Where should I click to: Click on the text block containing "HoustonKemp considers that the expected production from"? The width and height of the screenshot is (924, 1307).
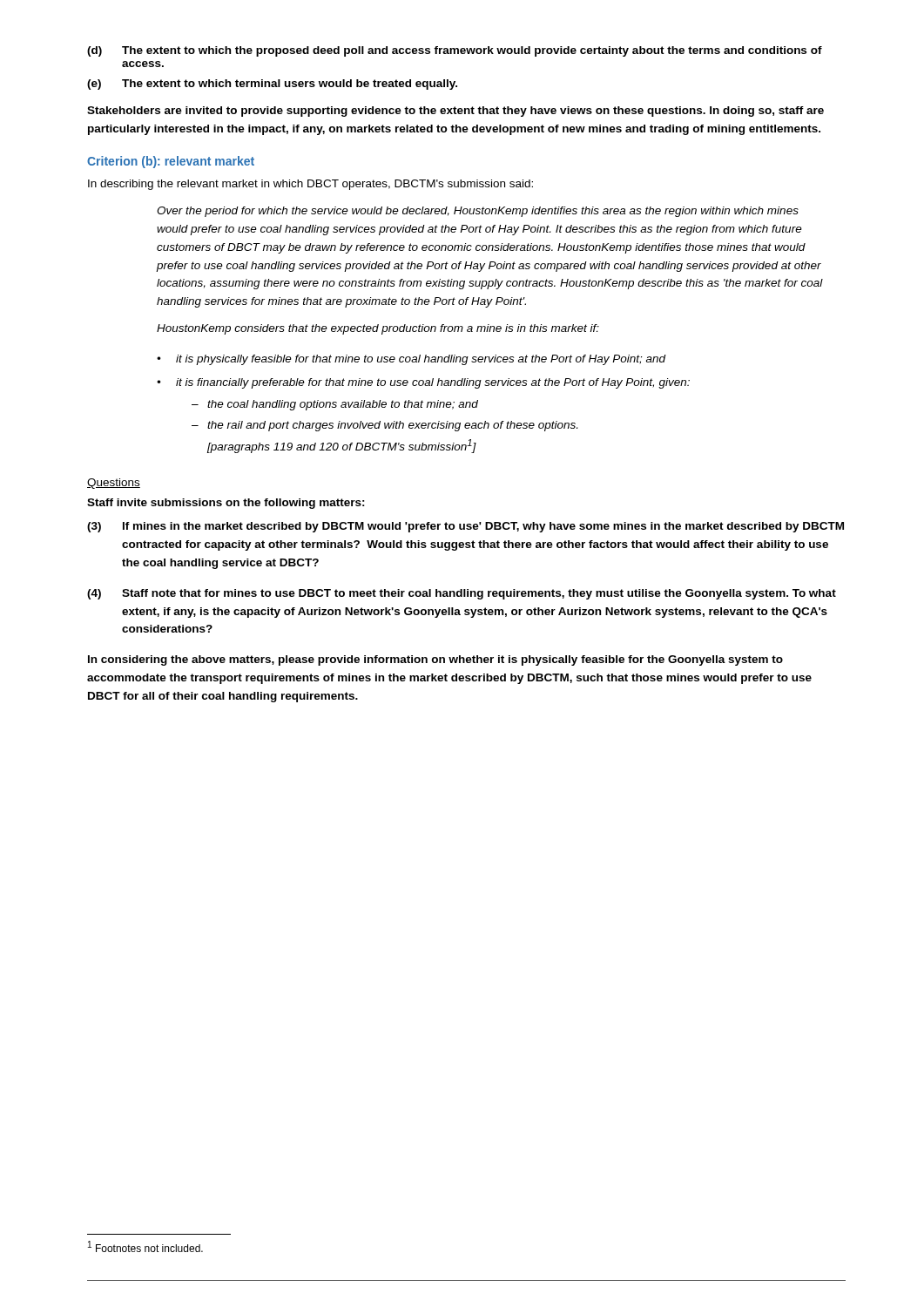378,328
